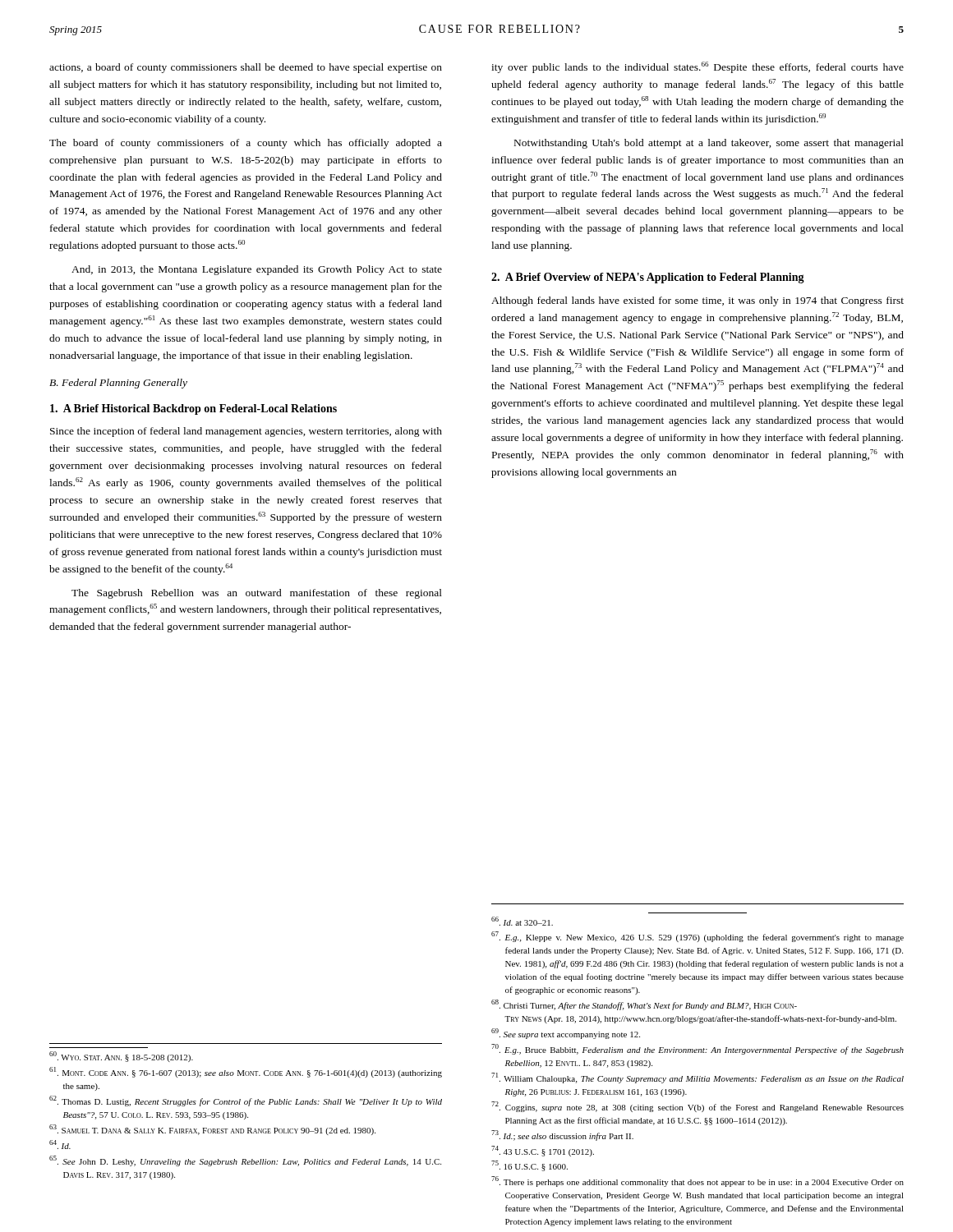Point to the block beginning "Although federal lands have existed for some time,"
The height and width of the screenshot is (1232, 953).
(698, 387)
